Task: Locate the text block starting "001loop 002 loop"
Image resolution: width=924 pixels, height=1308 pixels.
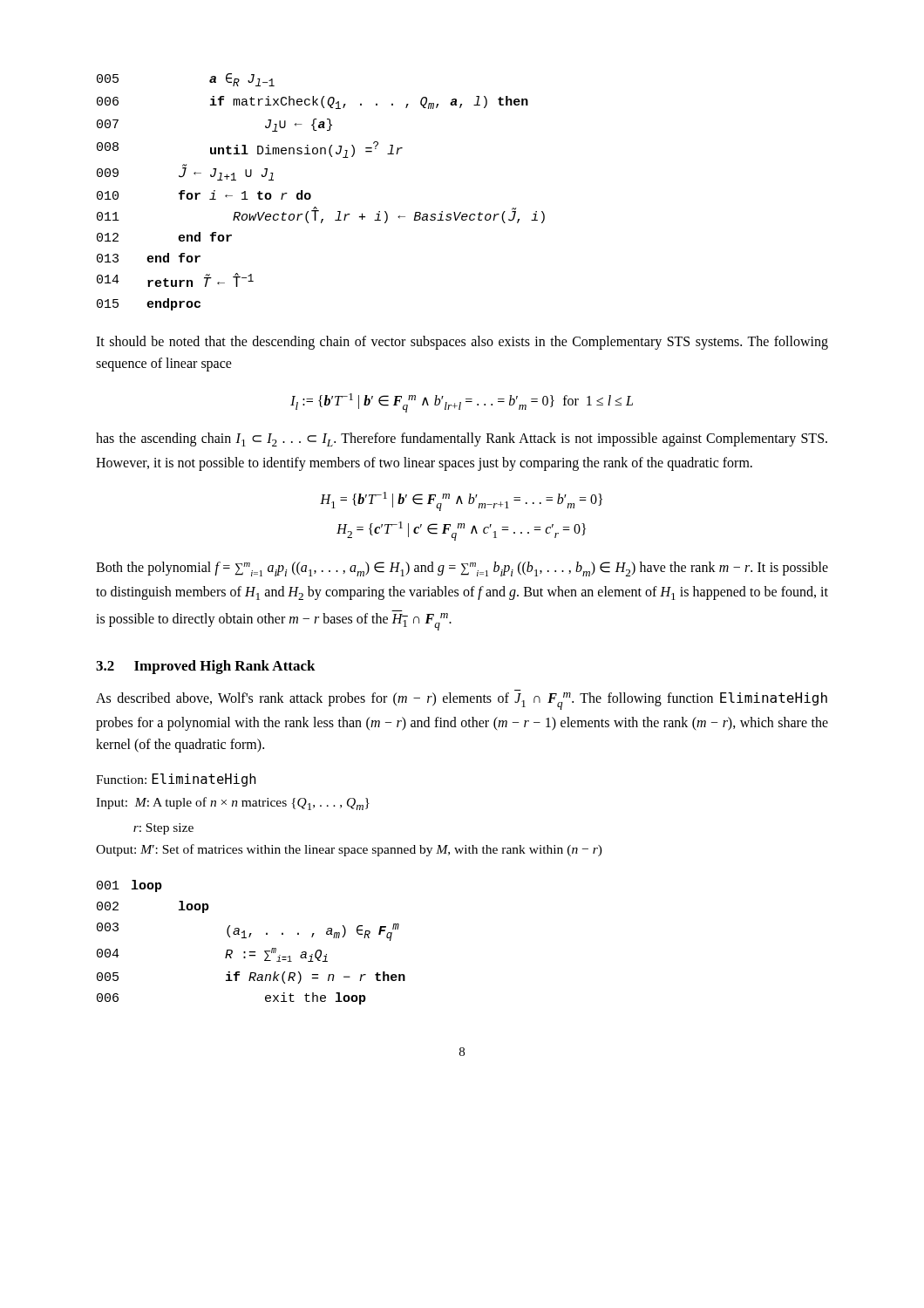Action: (129, 886)
